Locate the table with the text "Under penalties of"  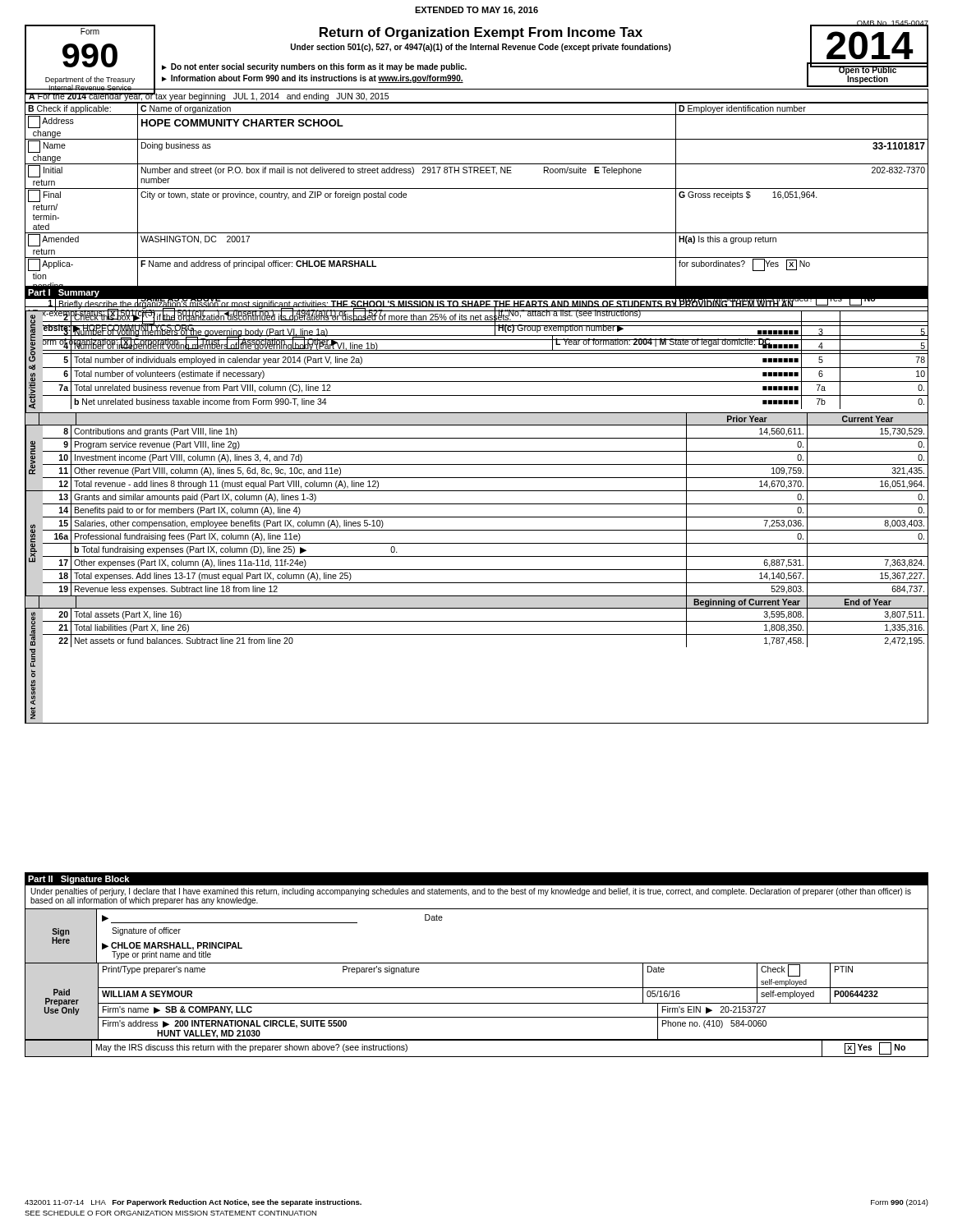click(476, 970)
